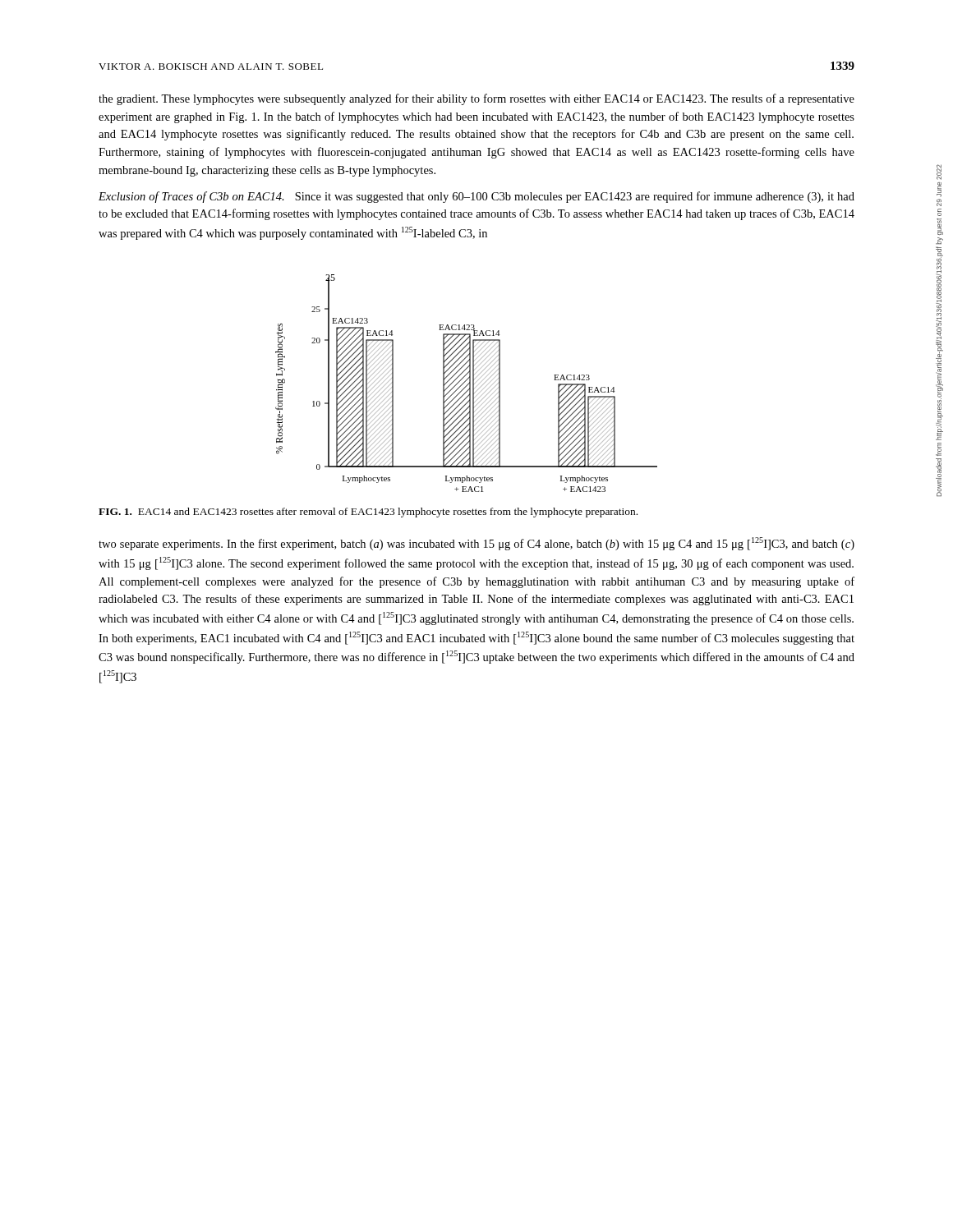This screenshot has width=953, height=1232.
Task: Find the text block containing "the gradient. These lymphocytes were subsequently analyzed"
Action: click(476, 167)
